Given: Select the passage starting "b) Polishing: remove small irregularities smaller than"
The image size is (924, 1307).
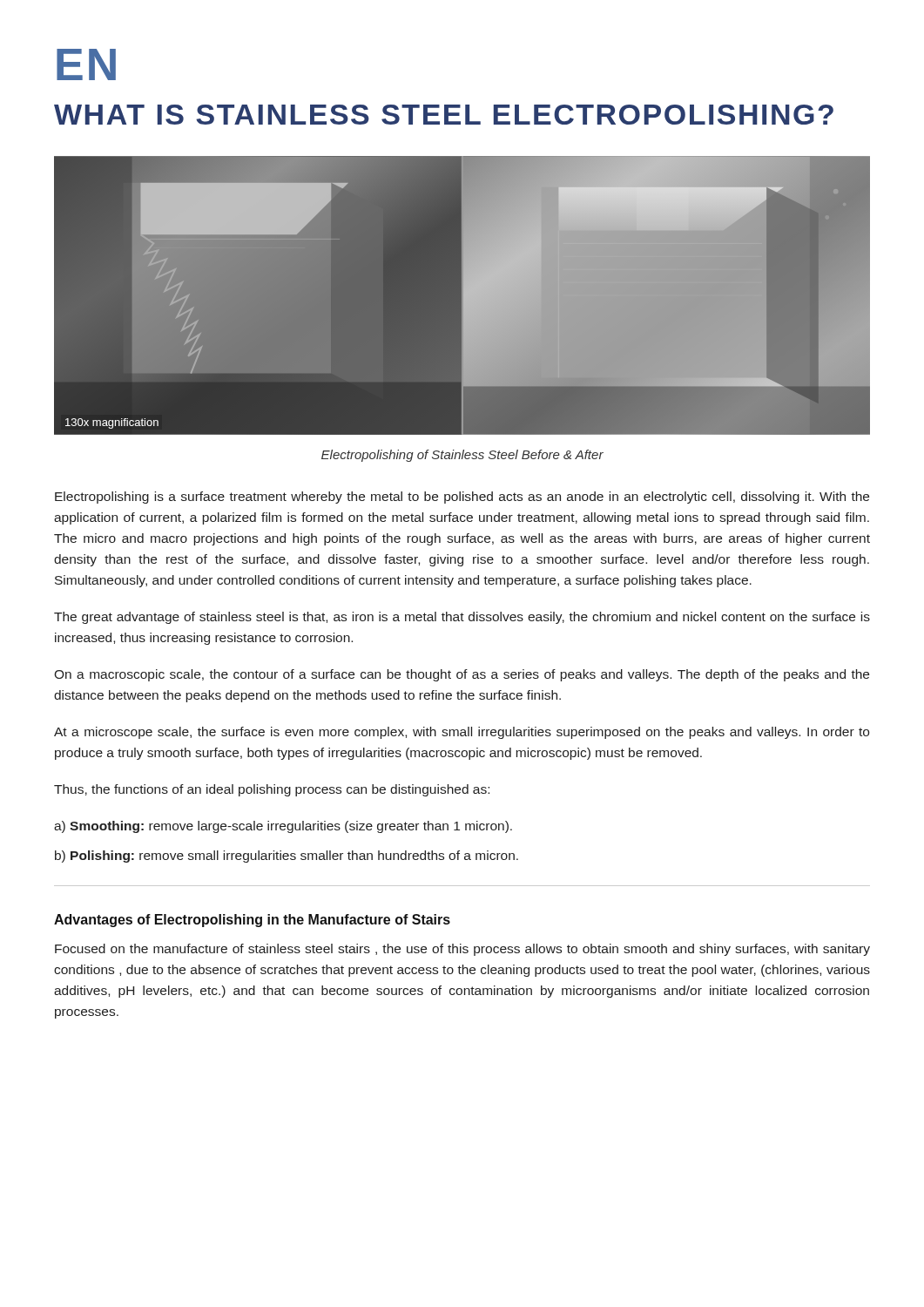Looking at the screenshot, I should (x=287, y=855).
